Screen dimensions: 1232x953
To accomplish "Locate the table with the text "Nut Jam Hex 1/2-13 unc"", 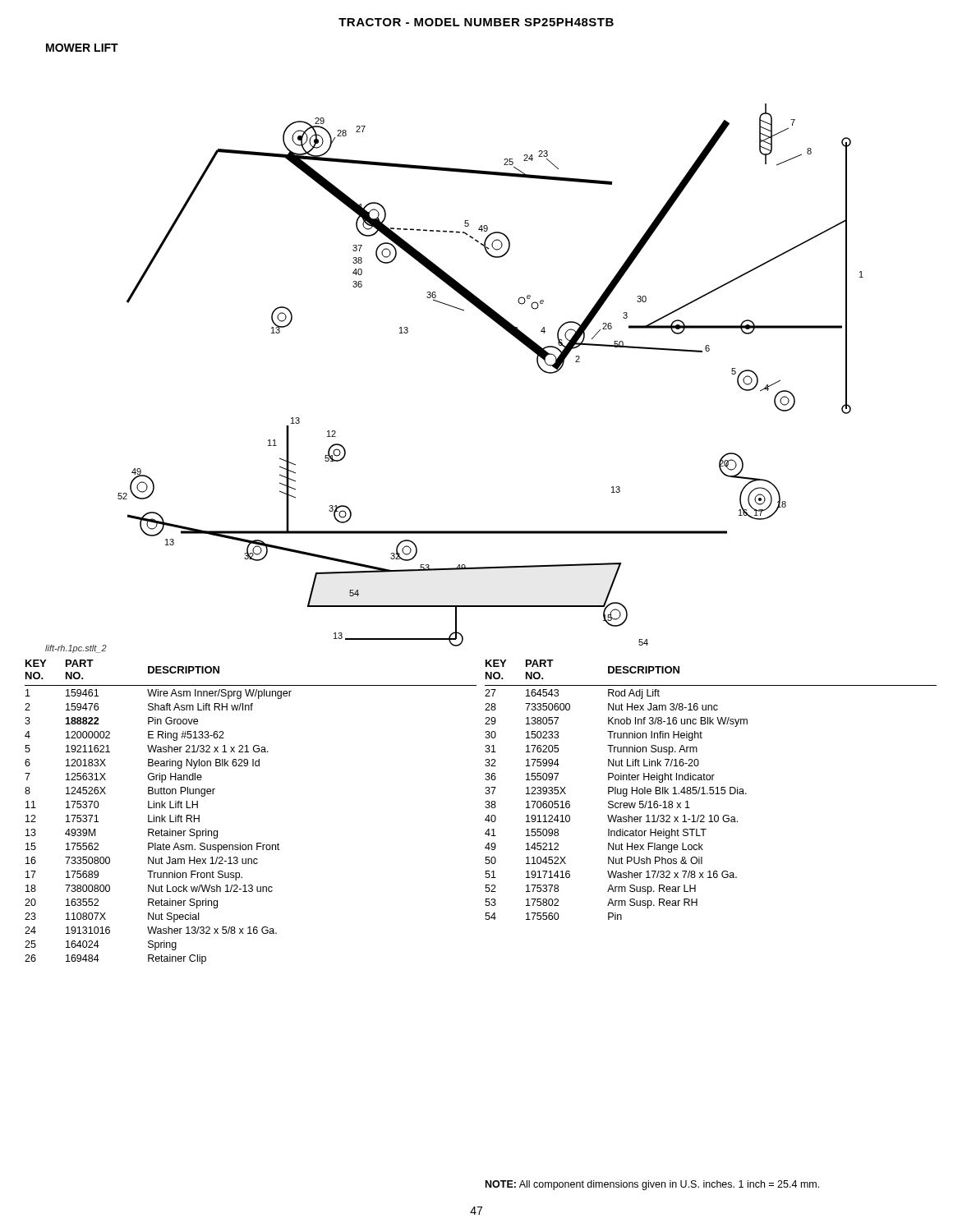I will coord(251,811).
